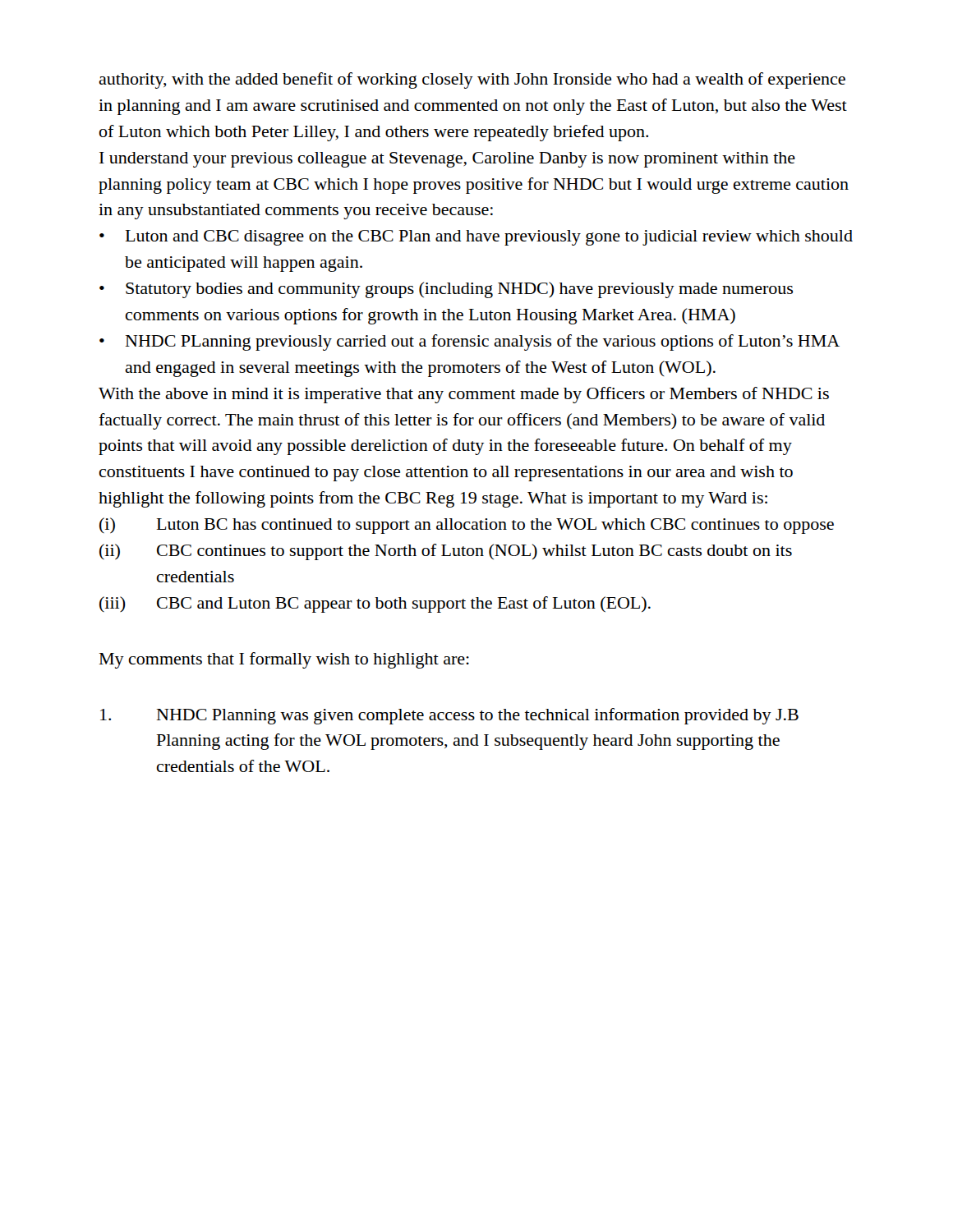This screenshot has height=1232, width=953.
Task: Navigate to the region starting "• Statutory bodies and community groups"
Action: click(x=476, y=301)
